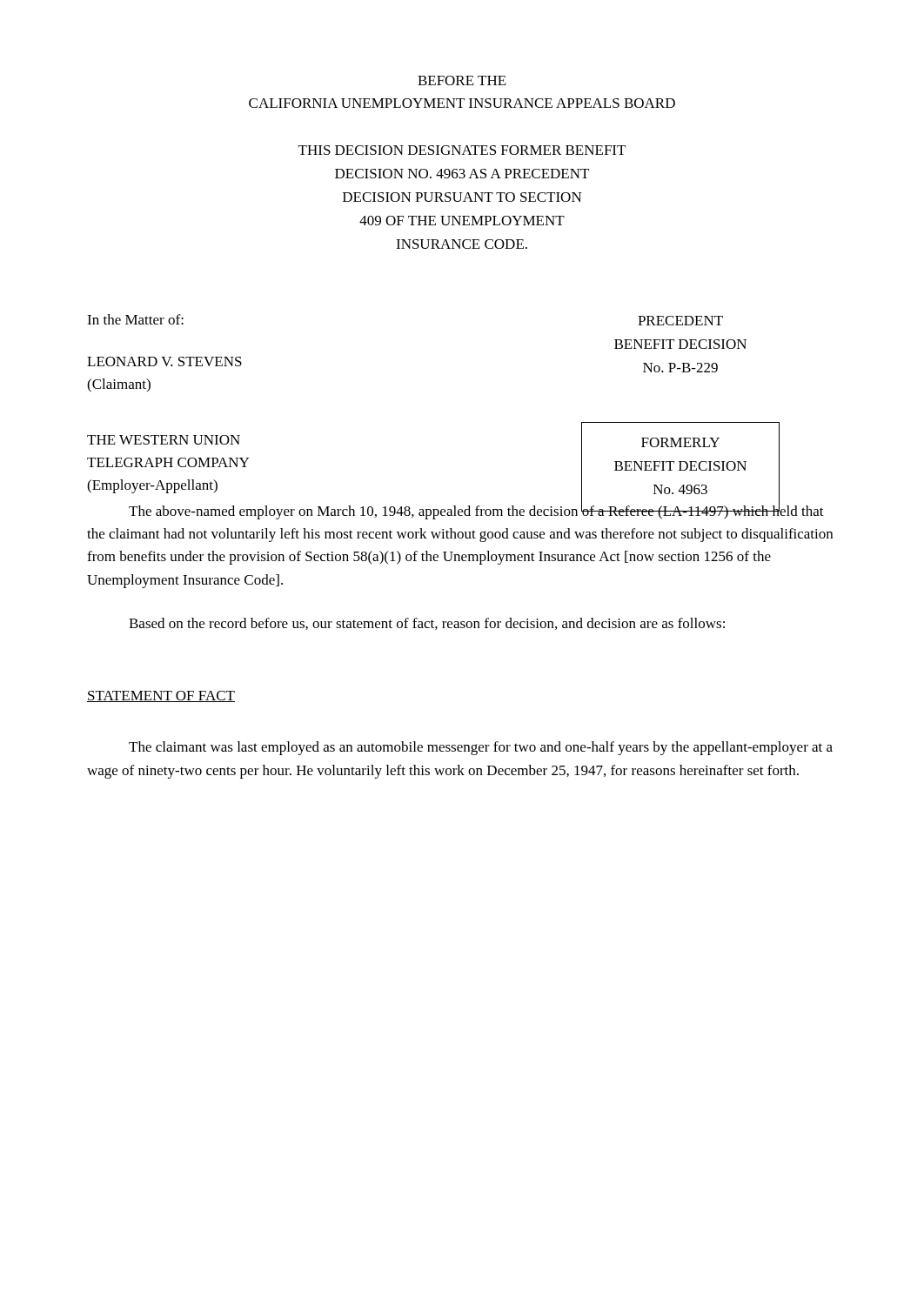The image size is (924, 1305).
Task: Locate the text "In the Matter of:"
Action: pyautogui.click(x=136, y=319)
